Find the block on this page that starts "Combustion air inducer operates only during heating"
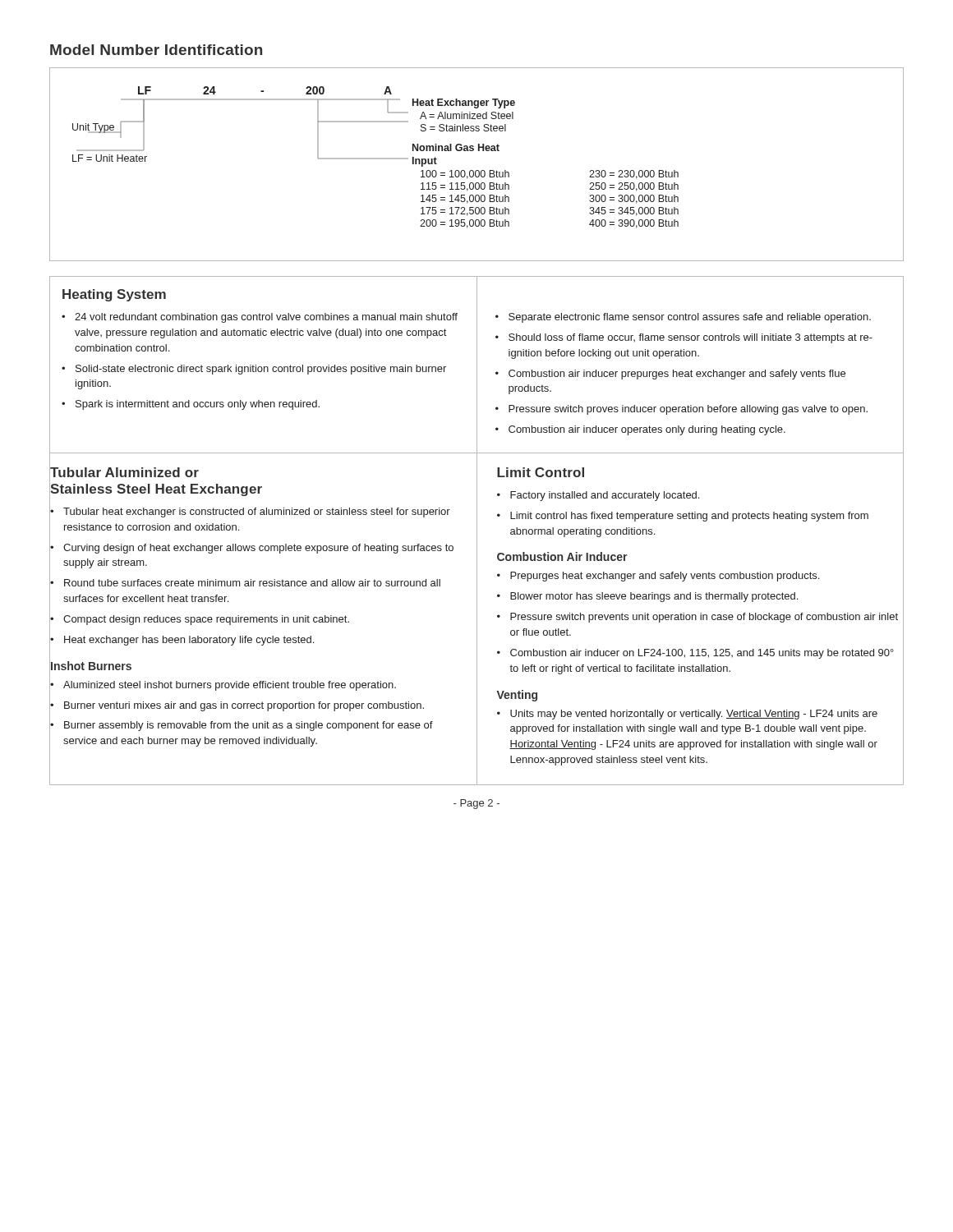953x1232 pixels. click(x=647, y=429)
